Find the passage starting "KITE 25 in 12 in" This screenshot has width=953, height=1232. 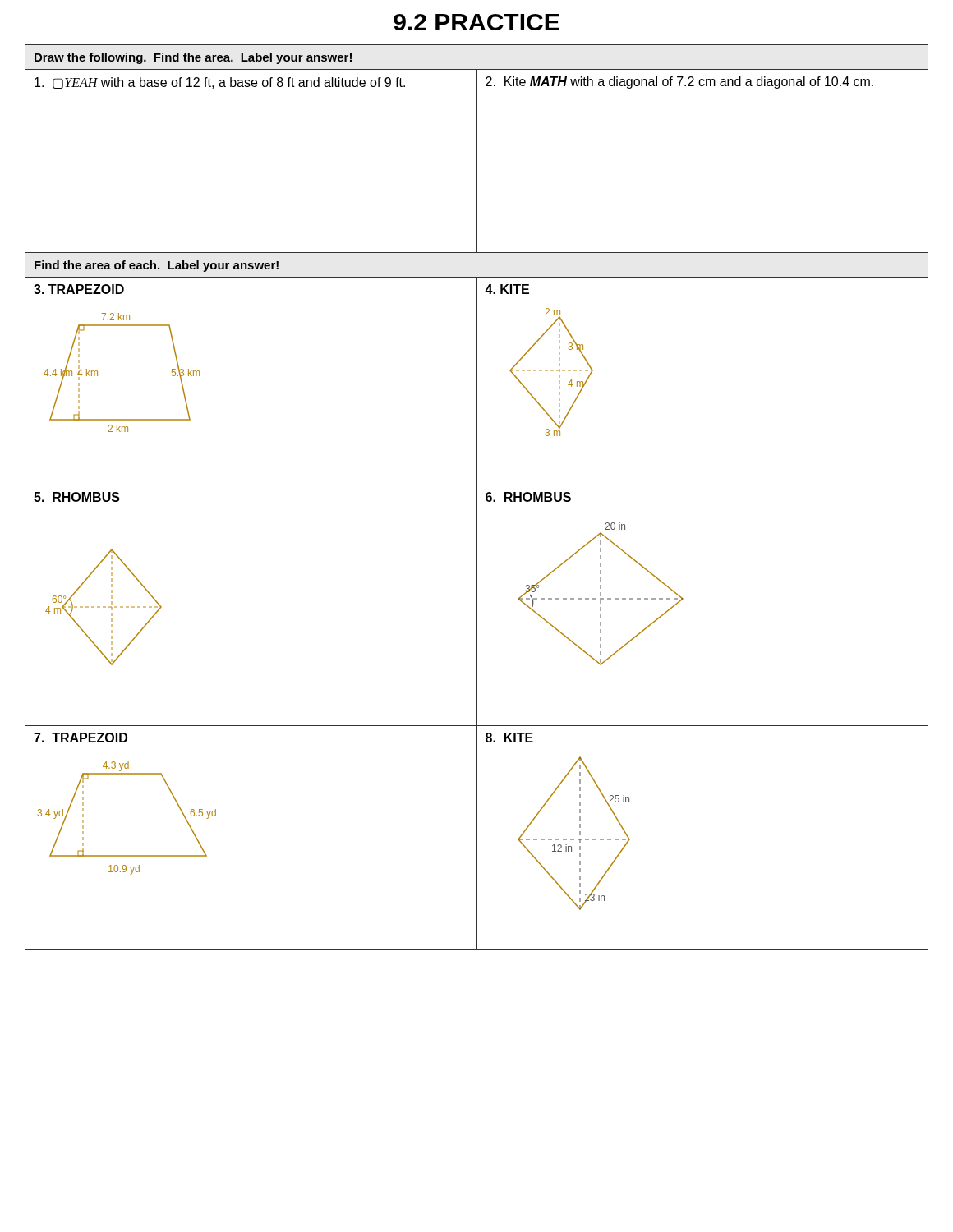tap(509, 738)
